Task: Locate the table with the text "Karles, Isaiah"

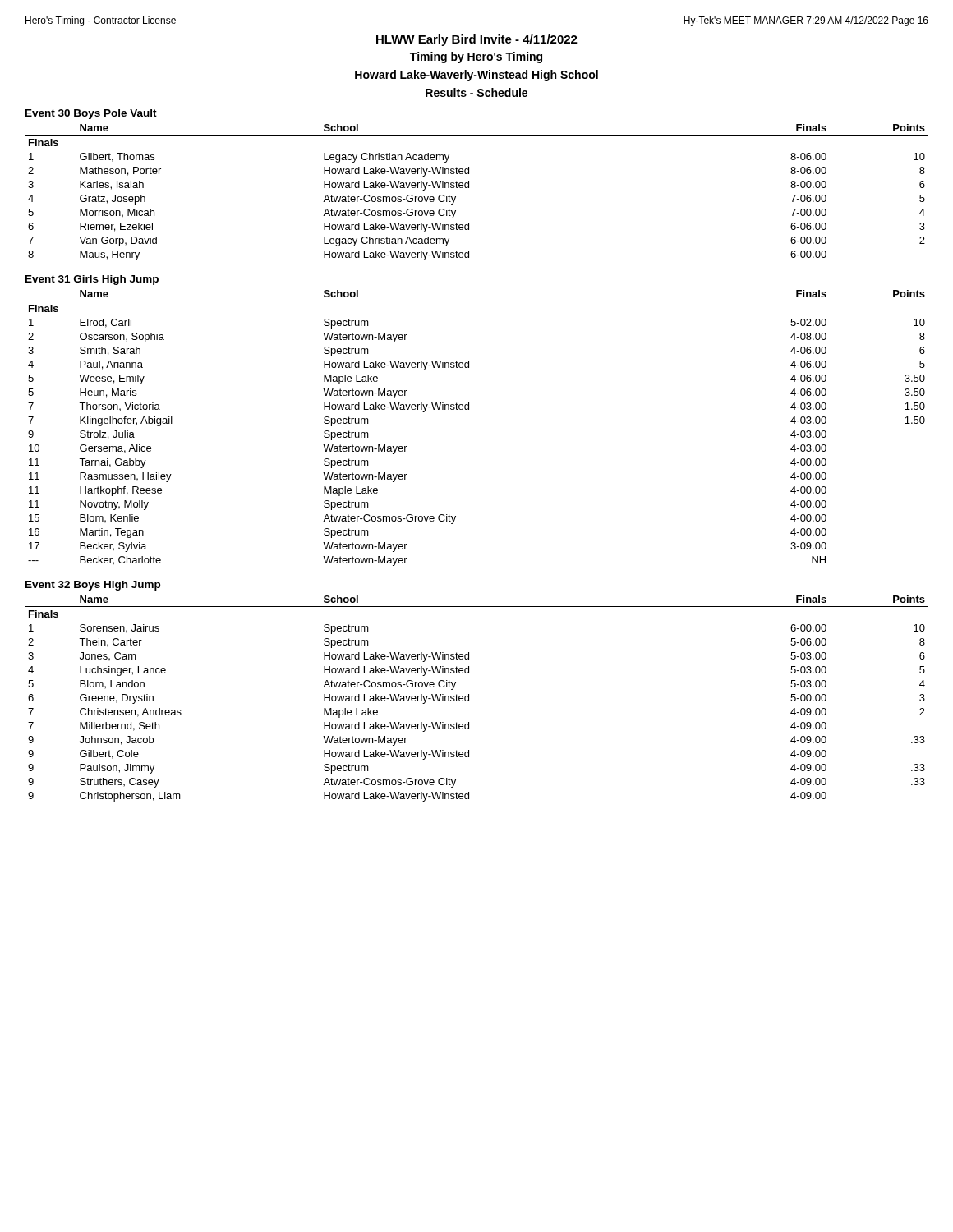Action: tap(476, 191)
